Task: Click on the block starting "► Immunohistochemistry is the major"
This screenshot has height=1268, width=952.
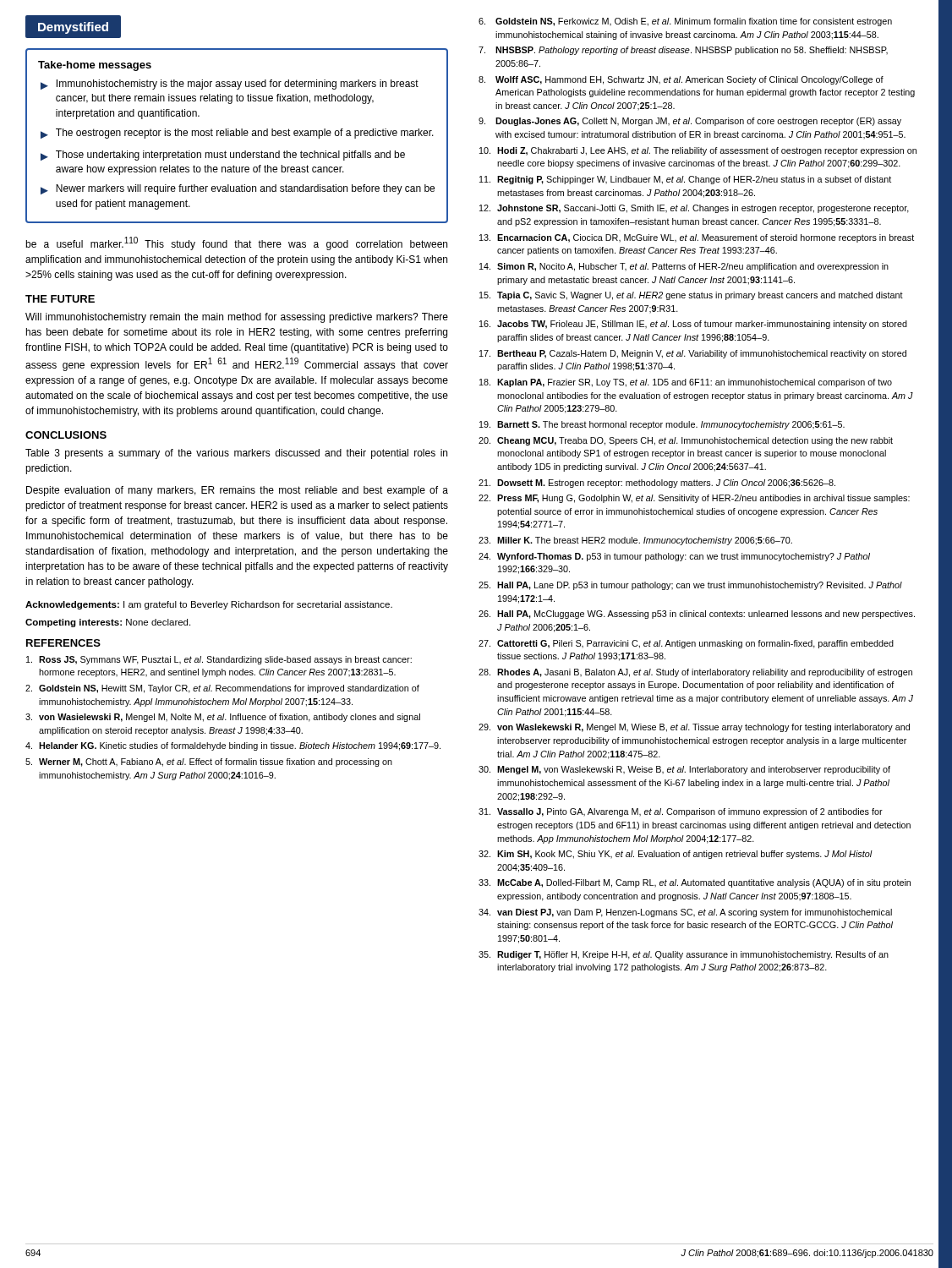Action: 237,99
